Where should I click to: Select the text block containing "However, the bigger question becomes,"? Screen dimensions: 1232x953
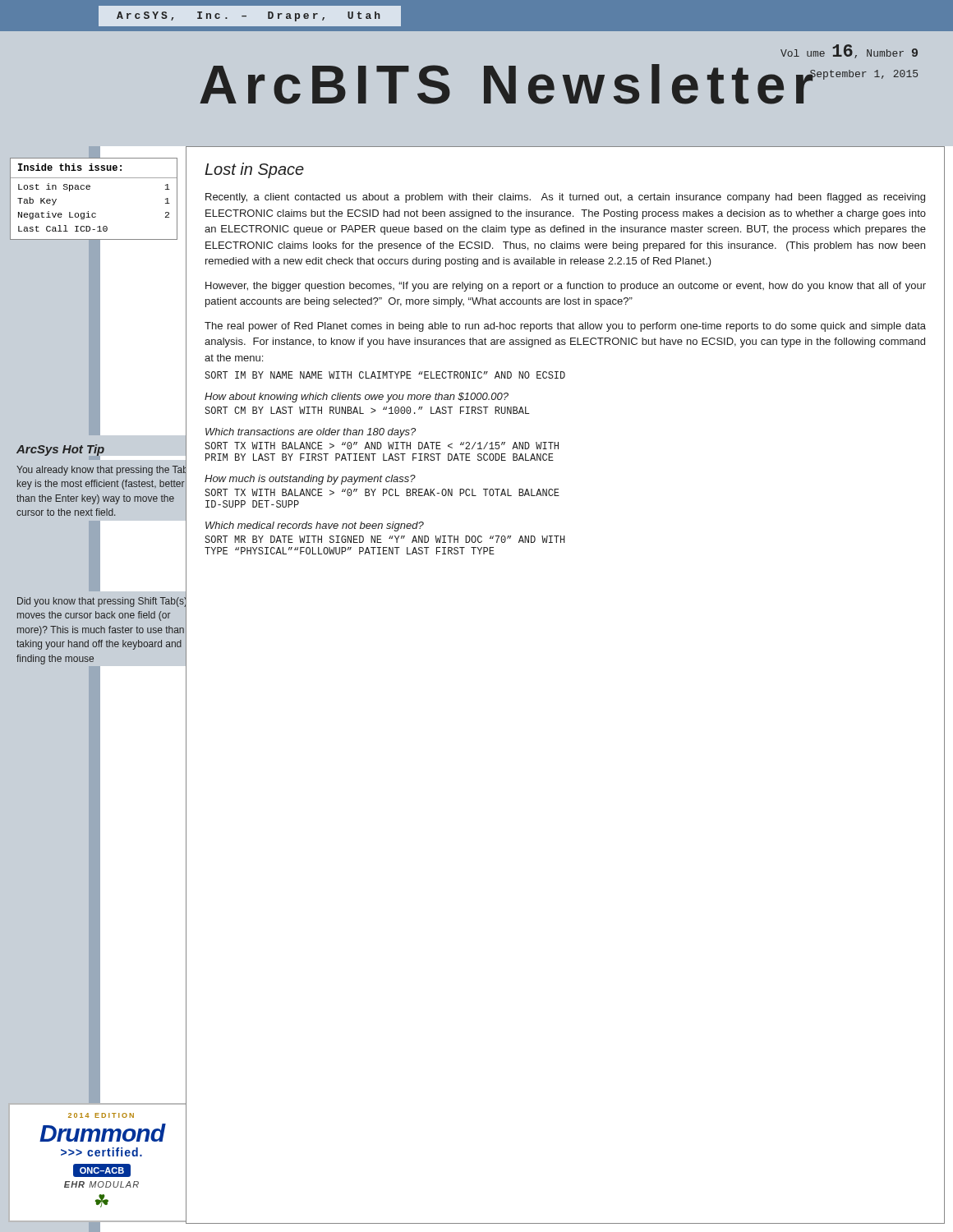[565, 293]
